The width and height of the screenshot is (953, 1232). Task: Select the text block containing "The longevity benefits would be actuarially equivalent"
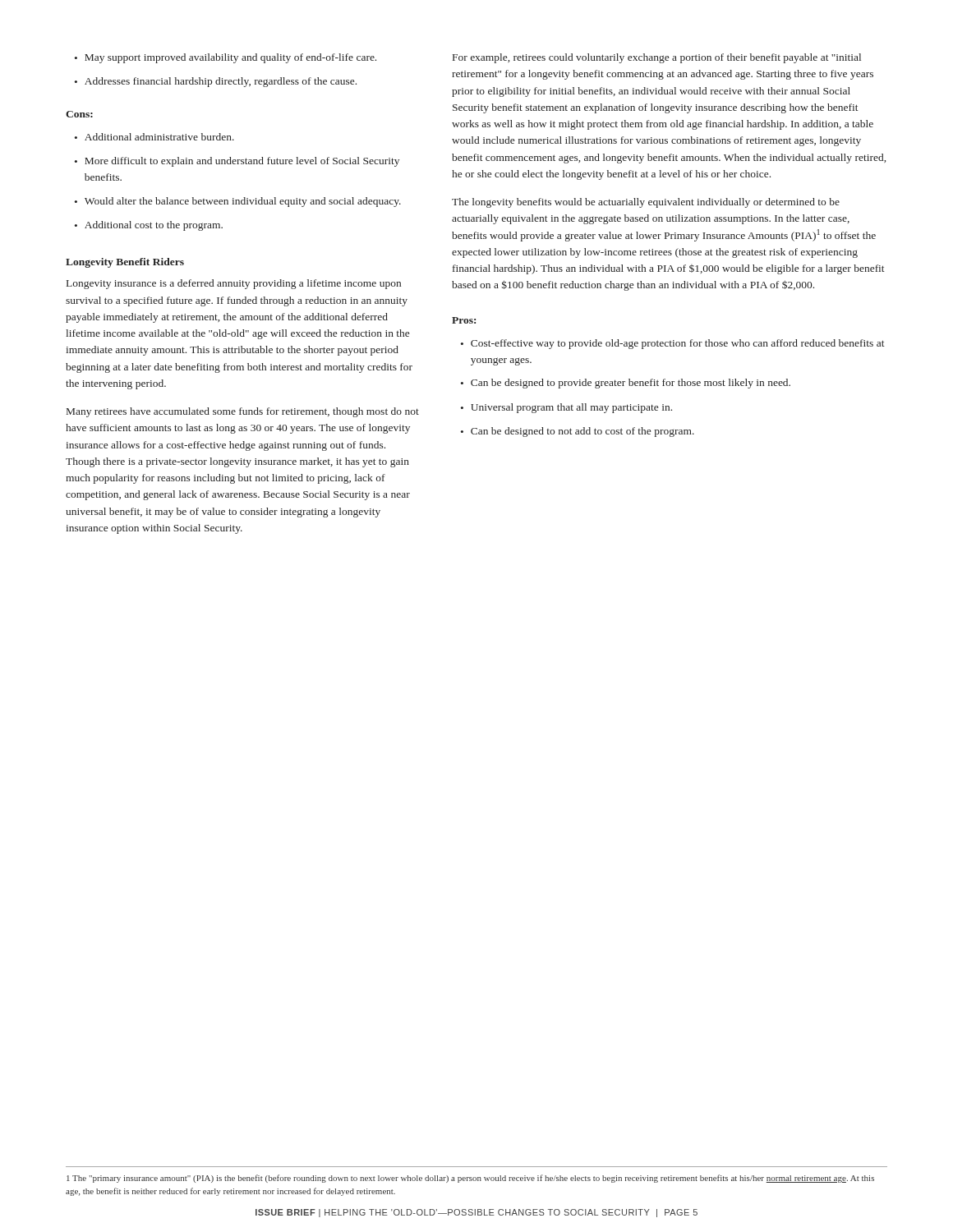click(x=668, y=243)
